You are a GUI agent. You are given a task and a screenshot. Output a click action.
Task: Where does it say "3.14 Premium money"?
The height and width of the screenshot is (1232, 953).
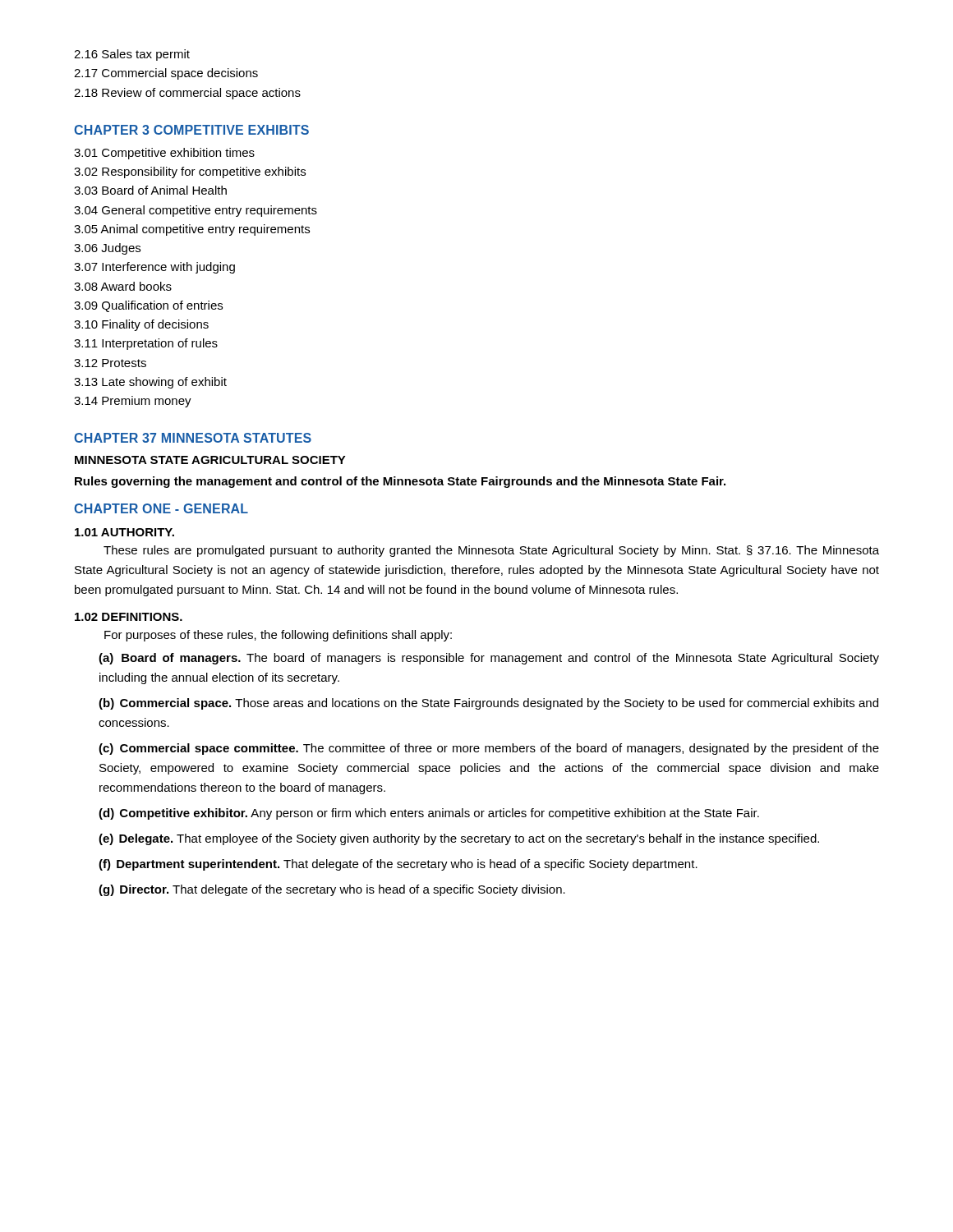click(133, 400)
